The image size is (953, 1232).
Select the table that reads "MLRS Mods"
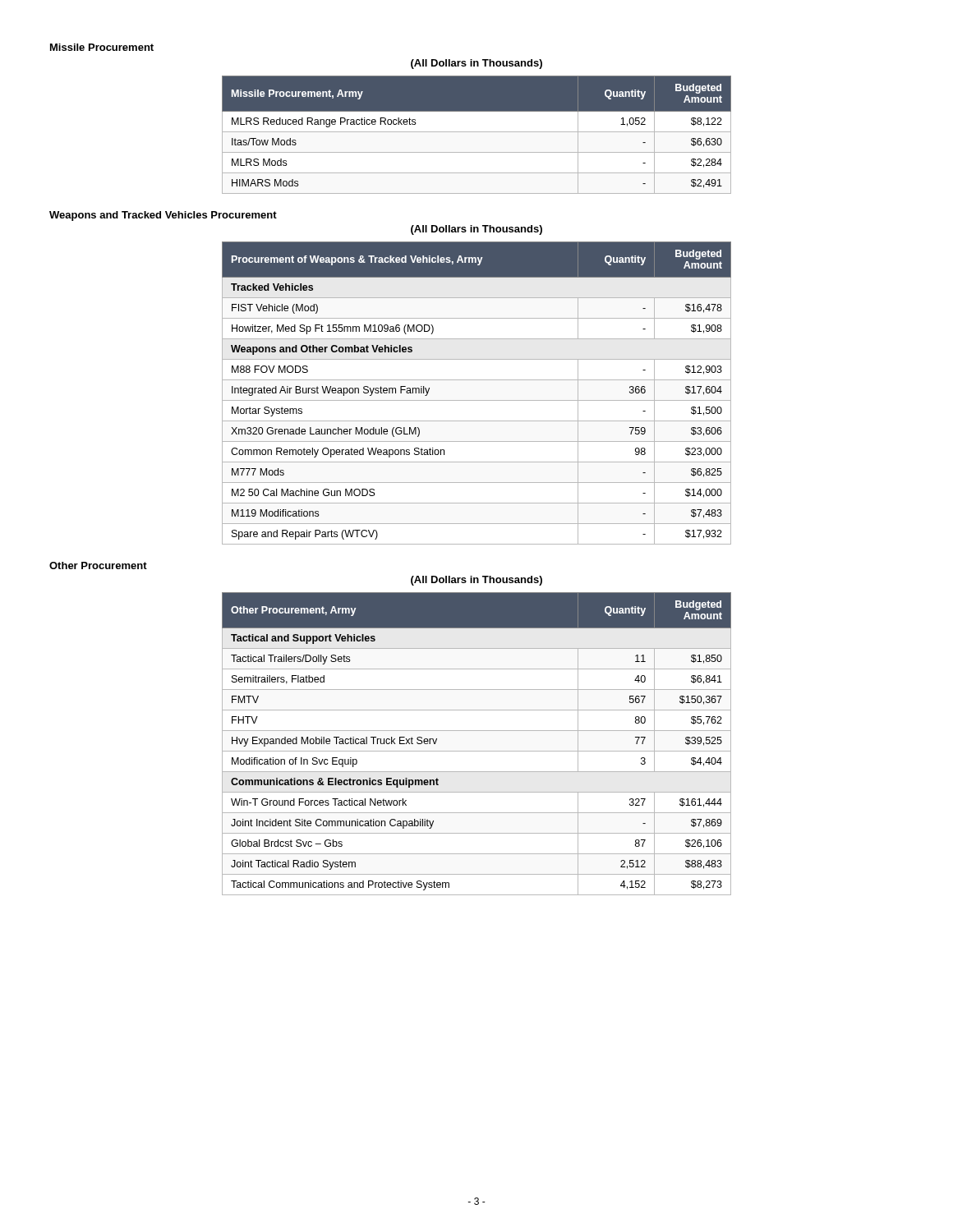click(476, 135)
